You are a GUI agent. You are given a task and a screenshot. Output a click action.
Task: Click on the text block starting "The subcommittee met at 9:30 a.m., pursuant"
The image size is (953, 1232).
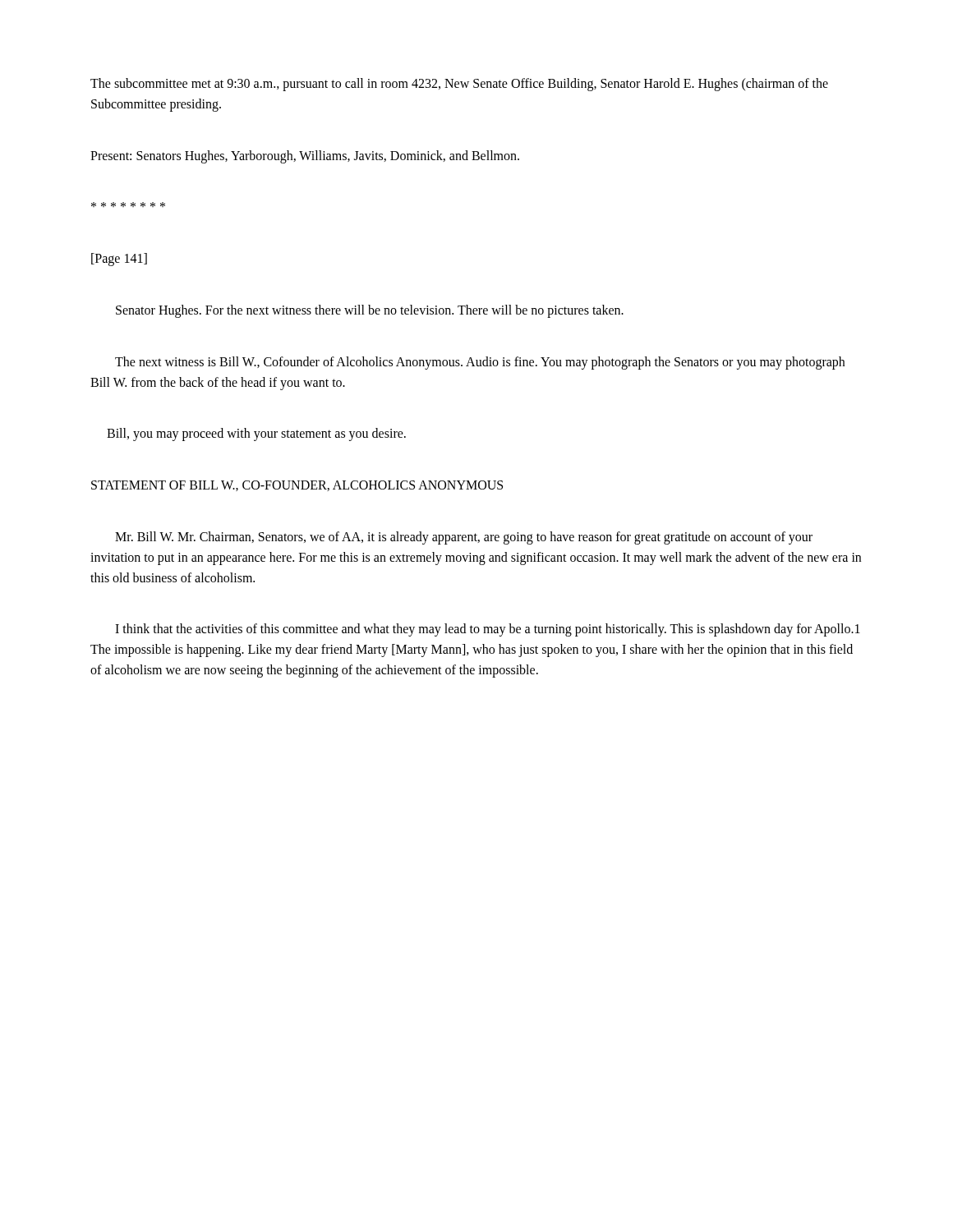point(459,94)
